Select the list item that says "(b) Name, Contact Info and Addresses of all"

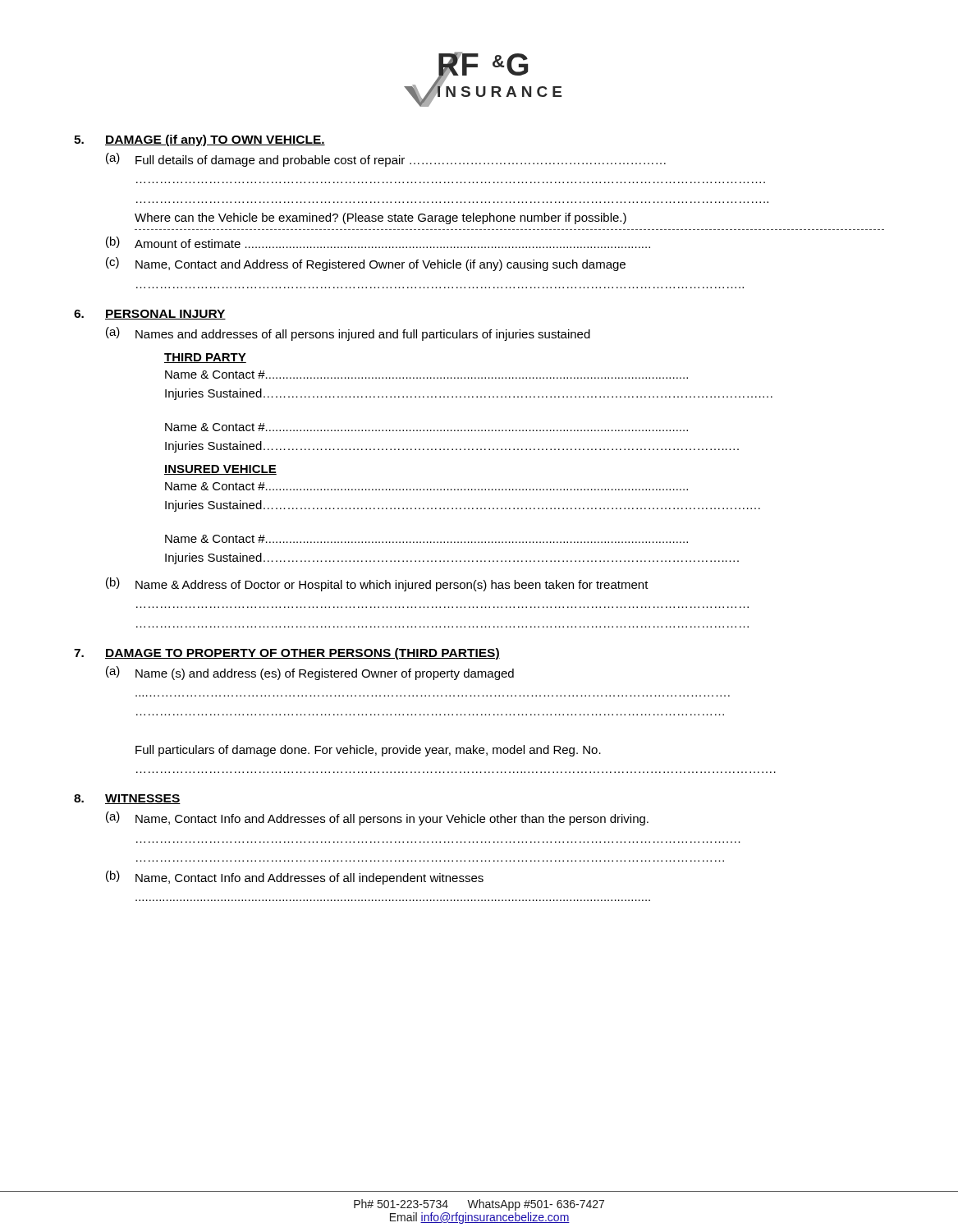[295, 878]
